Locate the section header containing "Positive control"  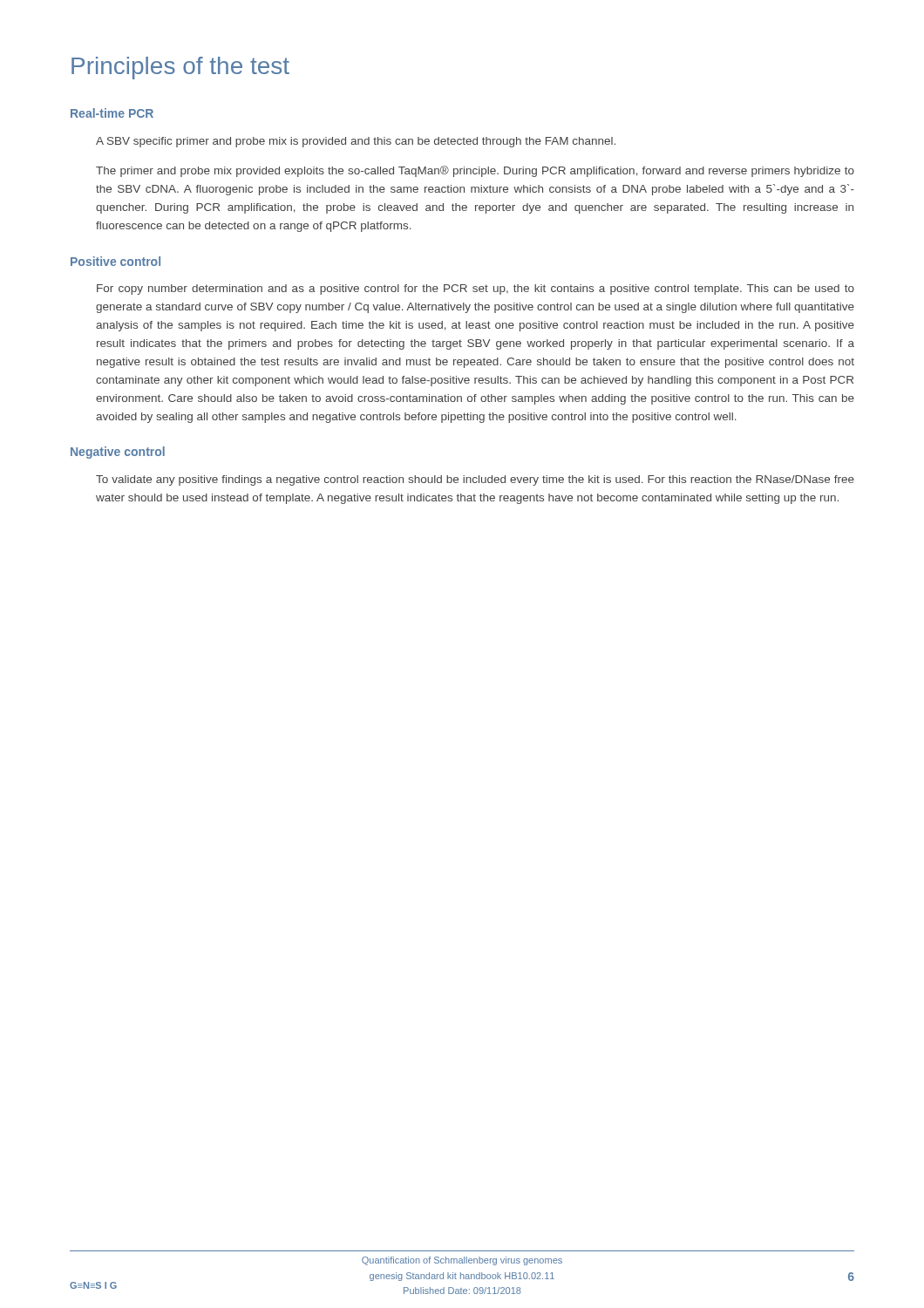click(x=116, y=261)
